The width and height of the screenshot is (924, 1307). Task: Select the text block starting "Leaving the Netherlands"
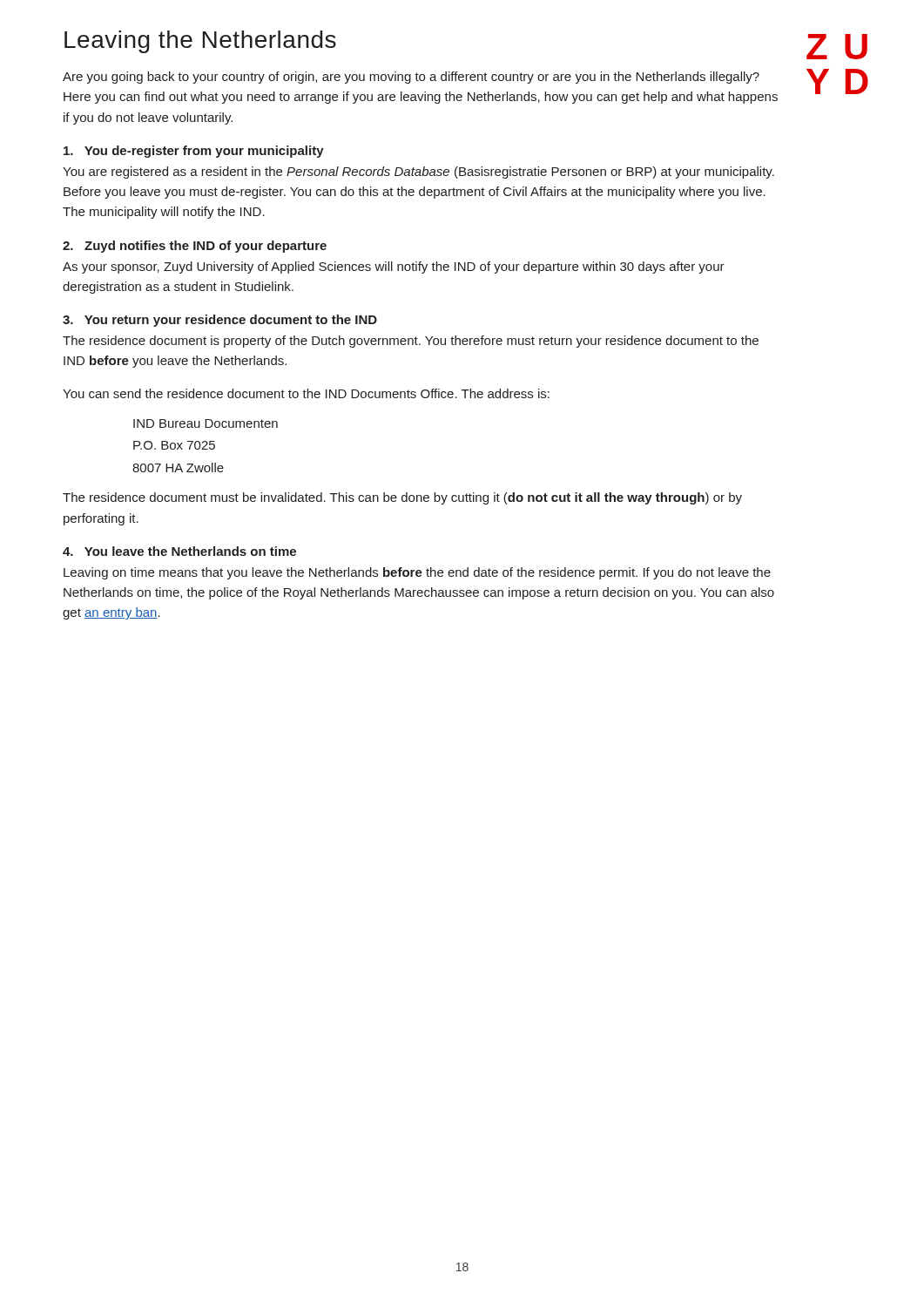point(200,40)
